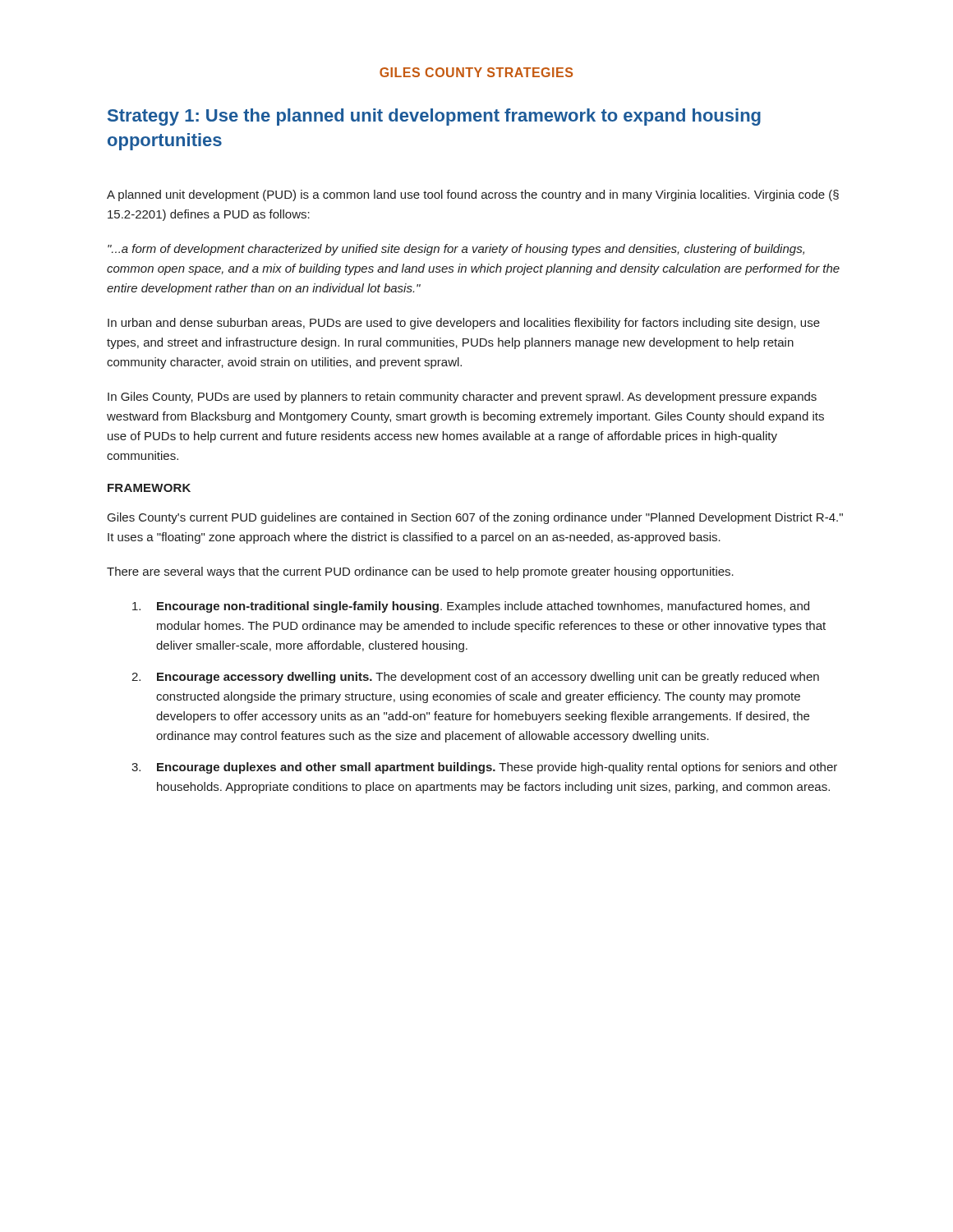Click on the text block starting "2. Encourage accessory dwelling"
Image resolution: width=953 pixels, height=1232 pixels.
point(489,707)
